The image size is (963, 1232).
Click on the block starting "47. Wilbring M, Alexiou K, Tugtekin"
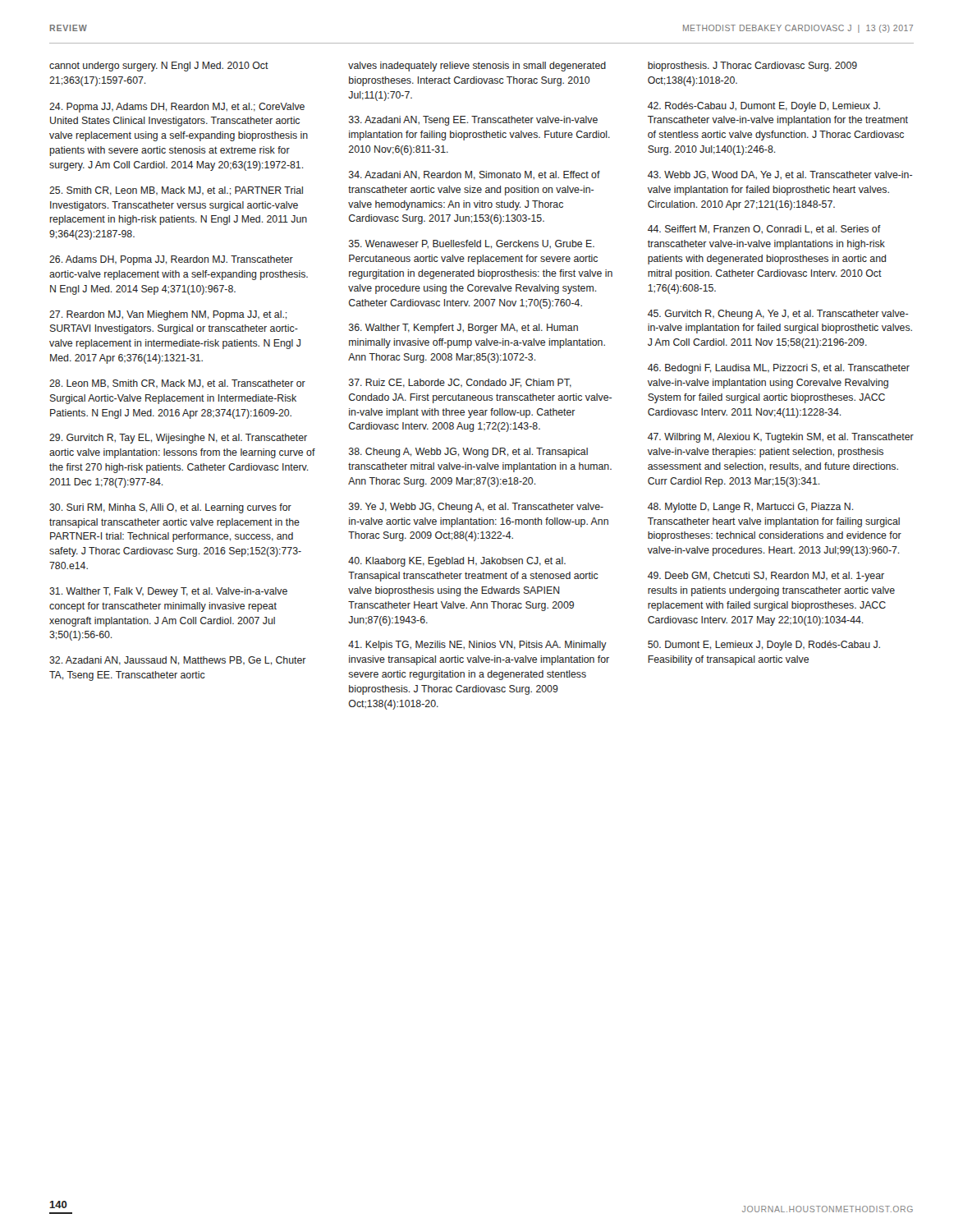(780, 459)
